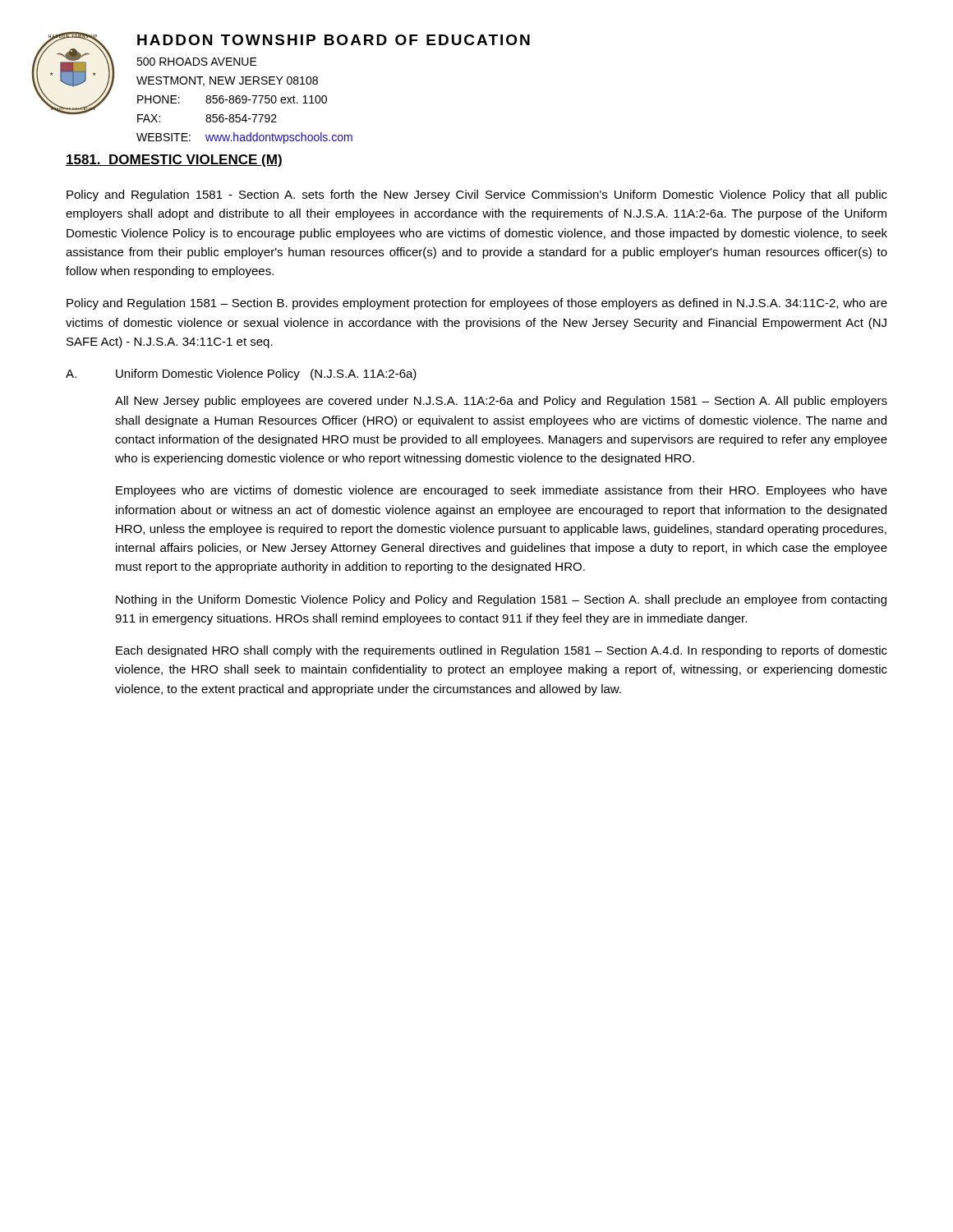Find "A. Uniform Domestic Violence Policy (N.J.S.A. 11A:2-6a)" on this page

point(241,373)
